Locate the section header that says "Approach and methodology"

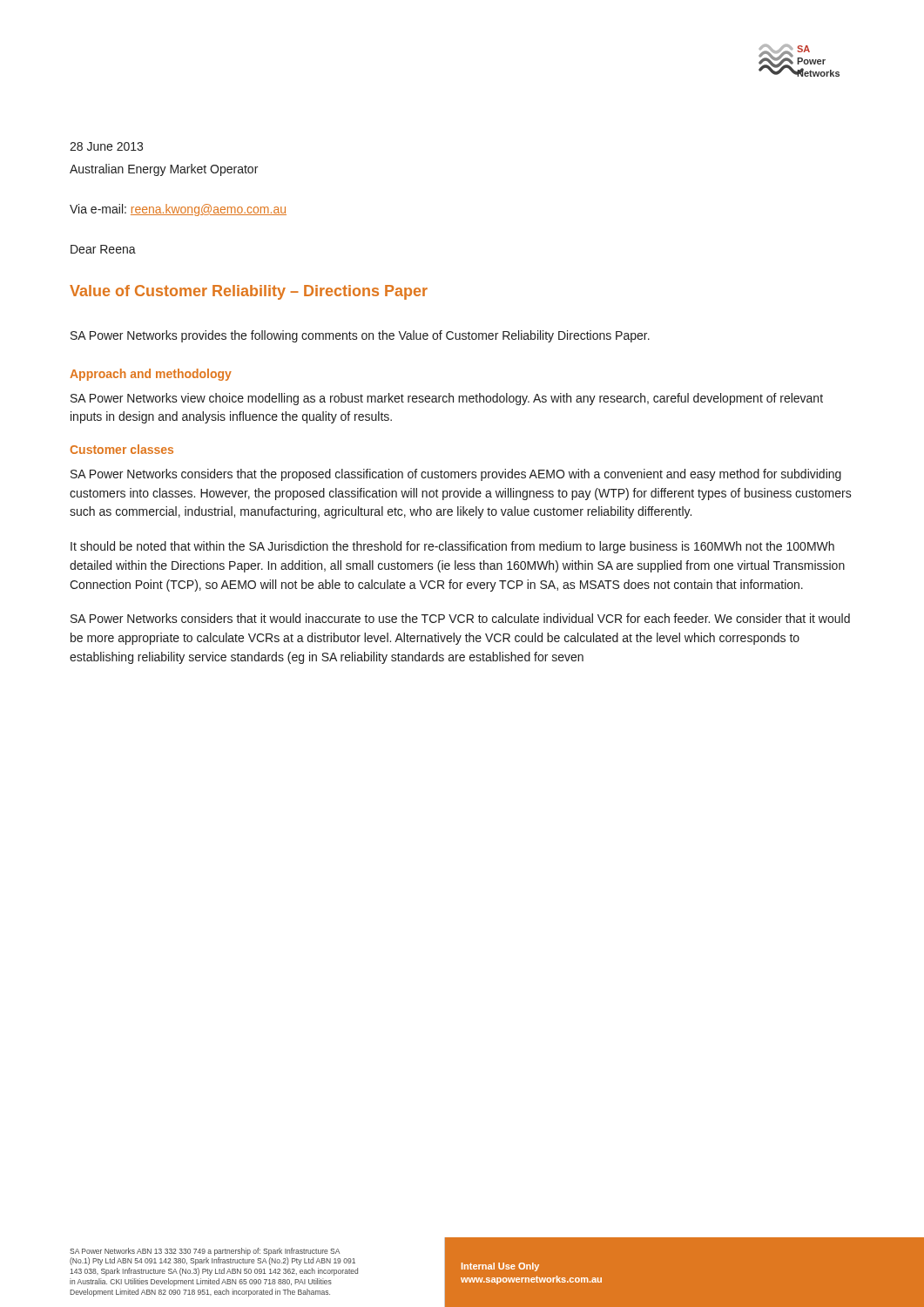[151, 374]
